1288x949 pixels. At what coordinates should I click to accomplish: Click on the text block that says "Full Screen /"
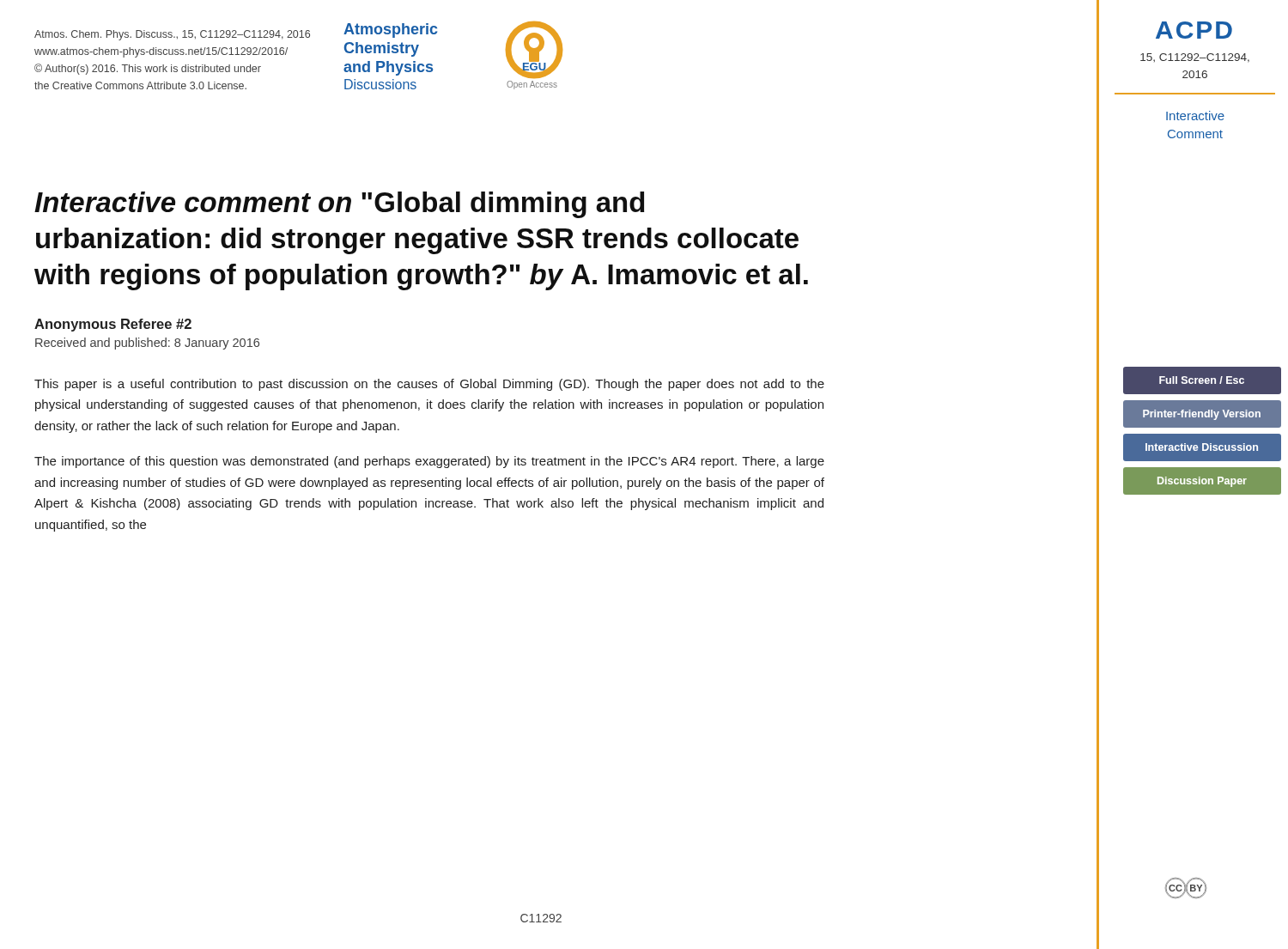tap(1202, 380)
